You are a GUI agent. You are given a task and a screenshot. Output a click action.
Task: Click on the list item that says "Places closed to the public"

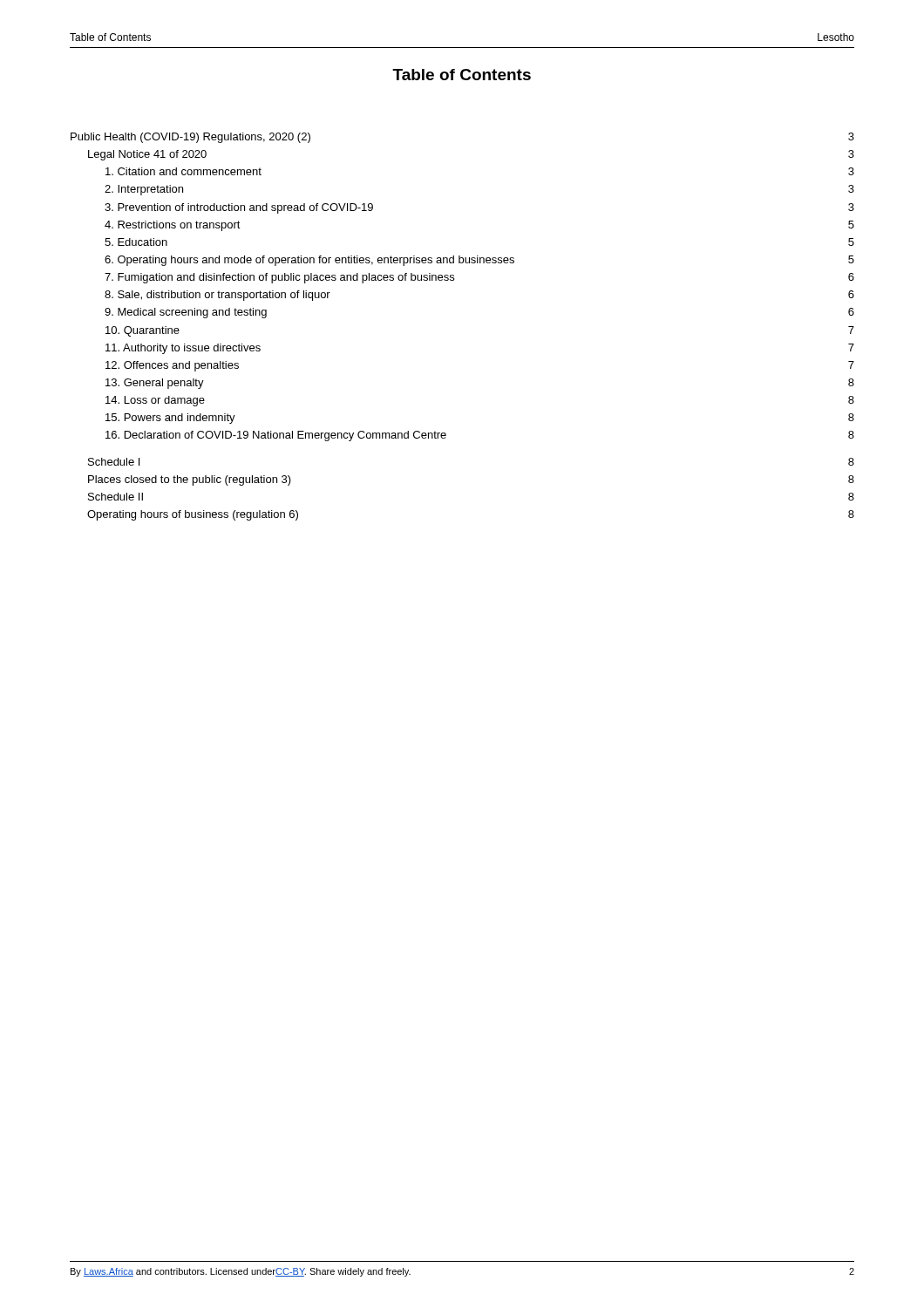pos(197,480)
